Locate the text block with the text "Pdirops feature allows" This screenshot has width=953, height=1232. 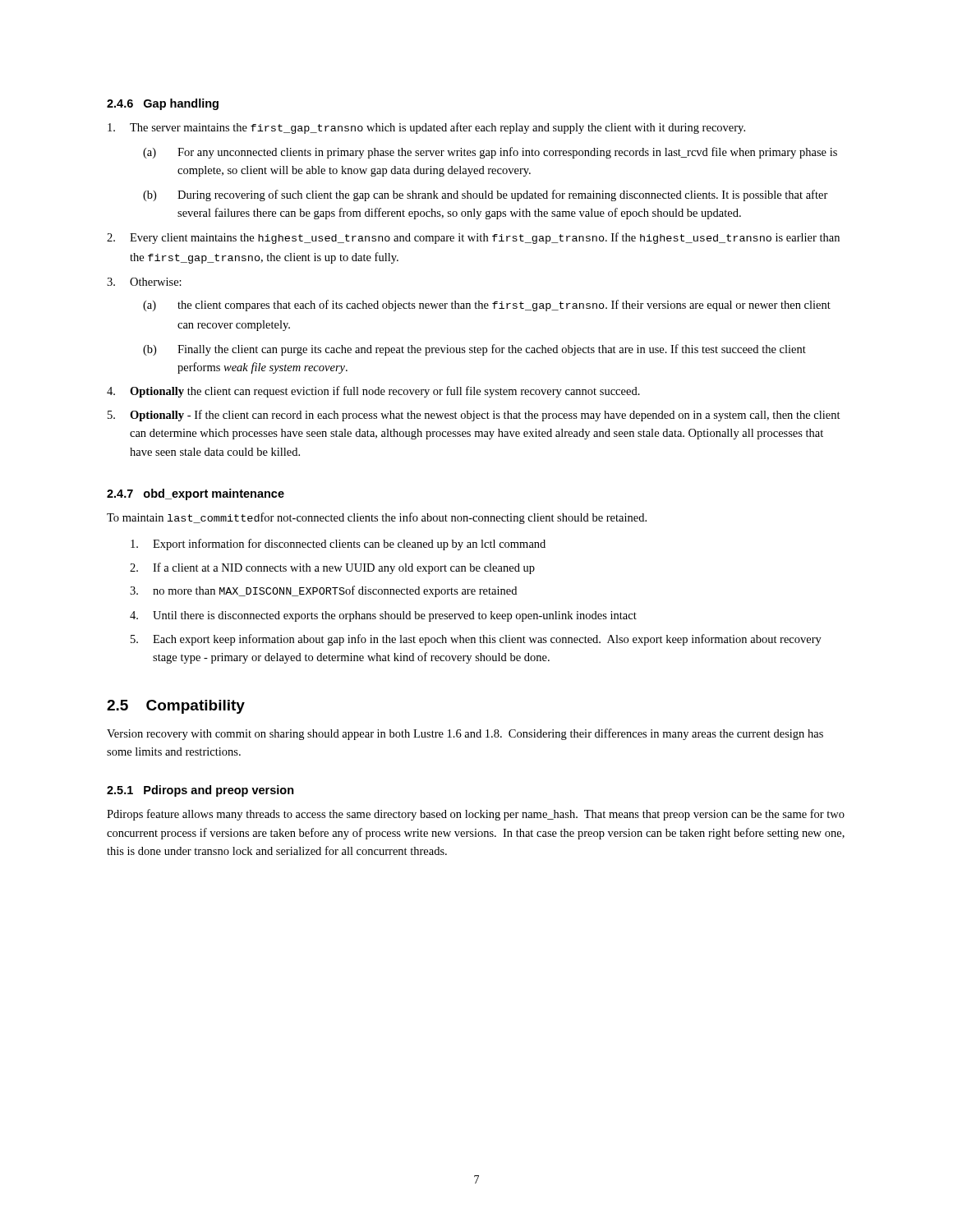pos(476,833)
